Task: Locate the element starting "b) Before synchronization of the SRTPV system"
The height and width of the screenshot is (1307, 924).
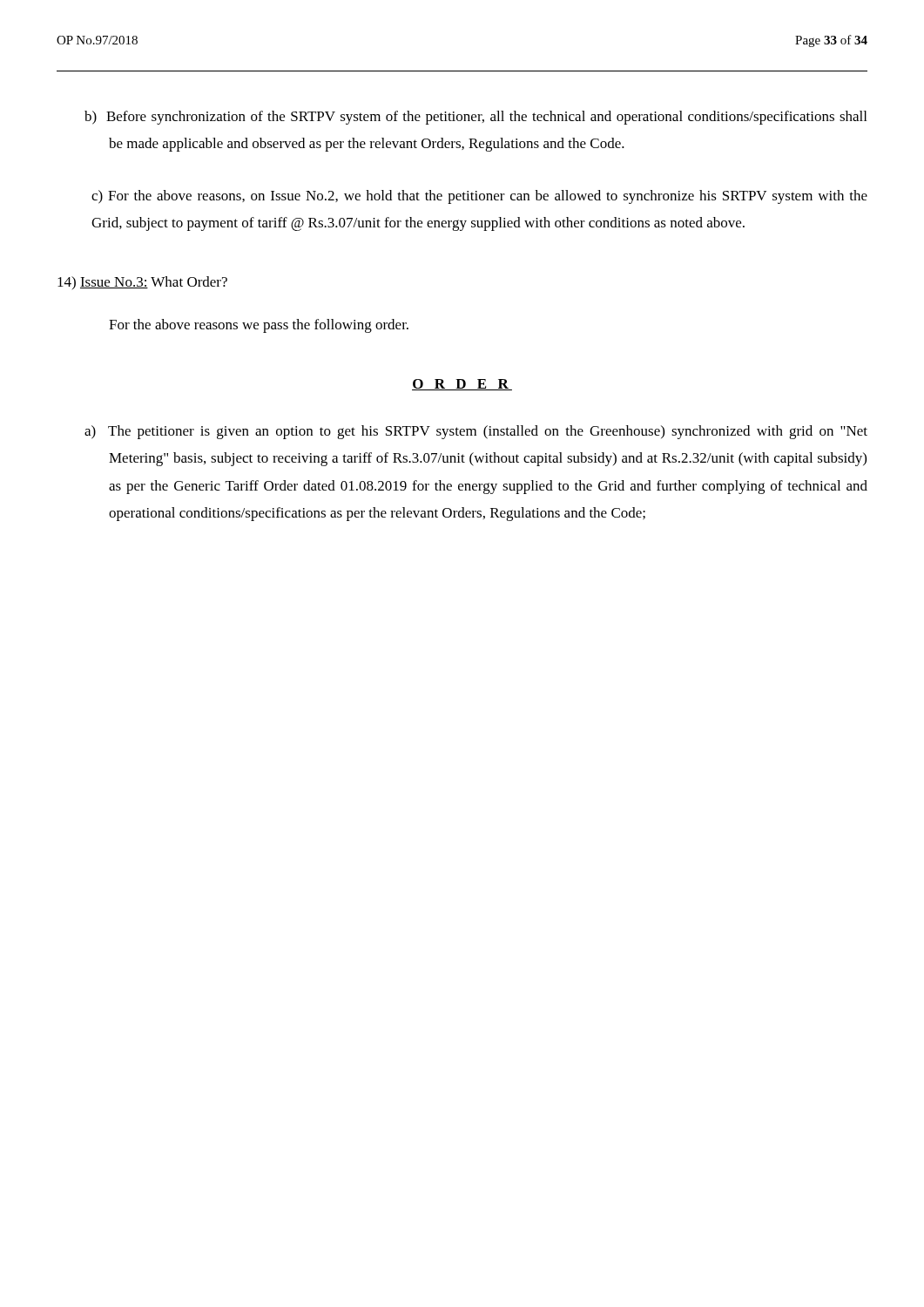Action: pos(476,130)
